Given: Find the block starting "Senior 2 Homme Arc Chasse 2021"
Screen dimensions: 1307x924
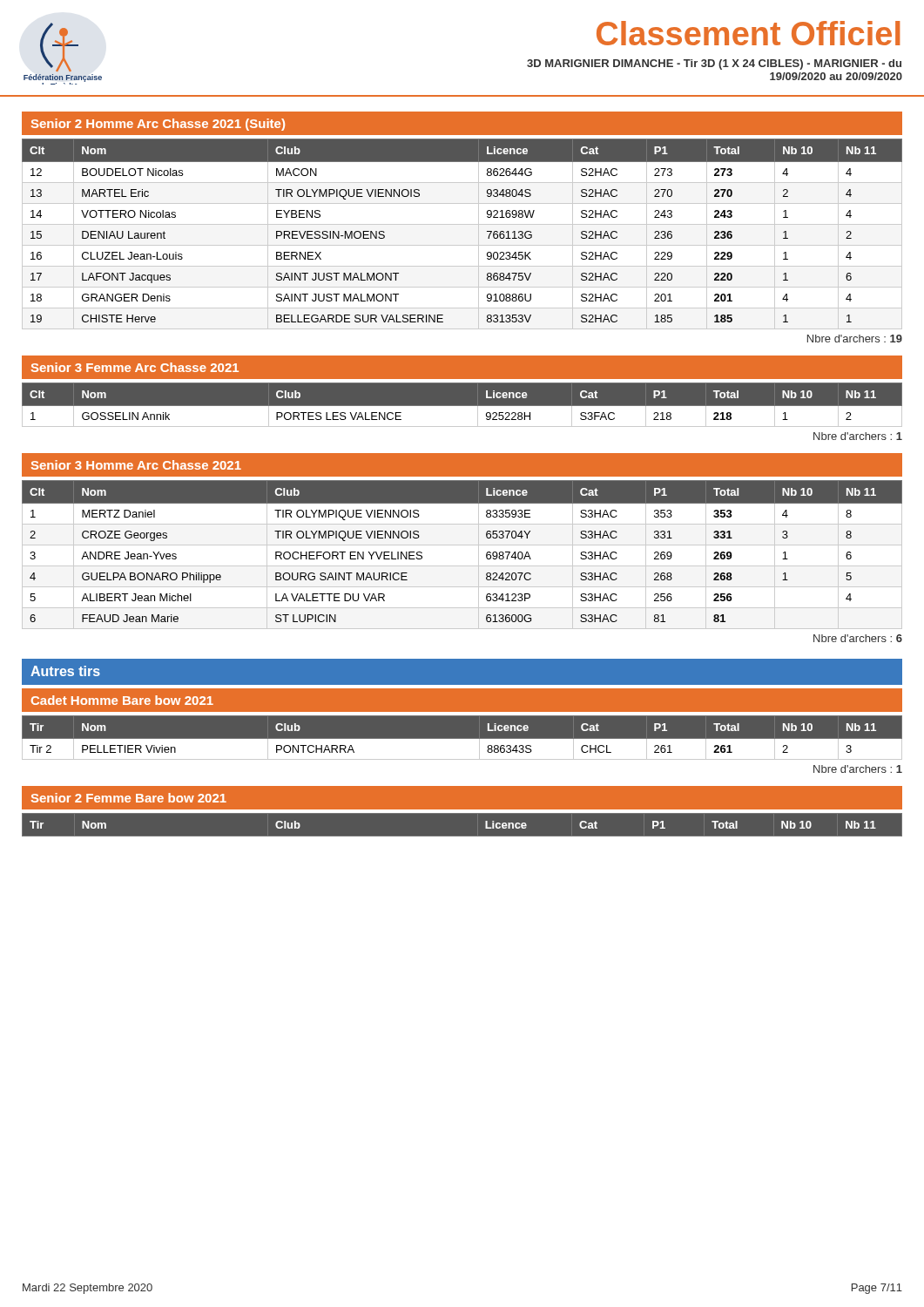Looking at the screenshot, I should [158, 123].
